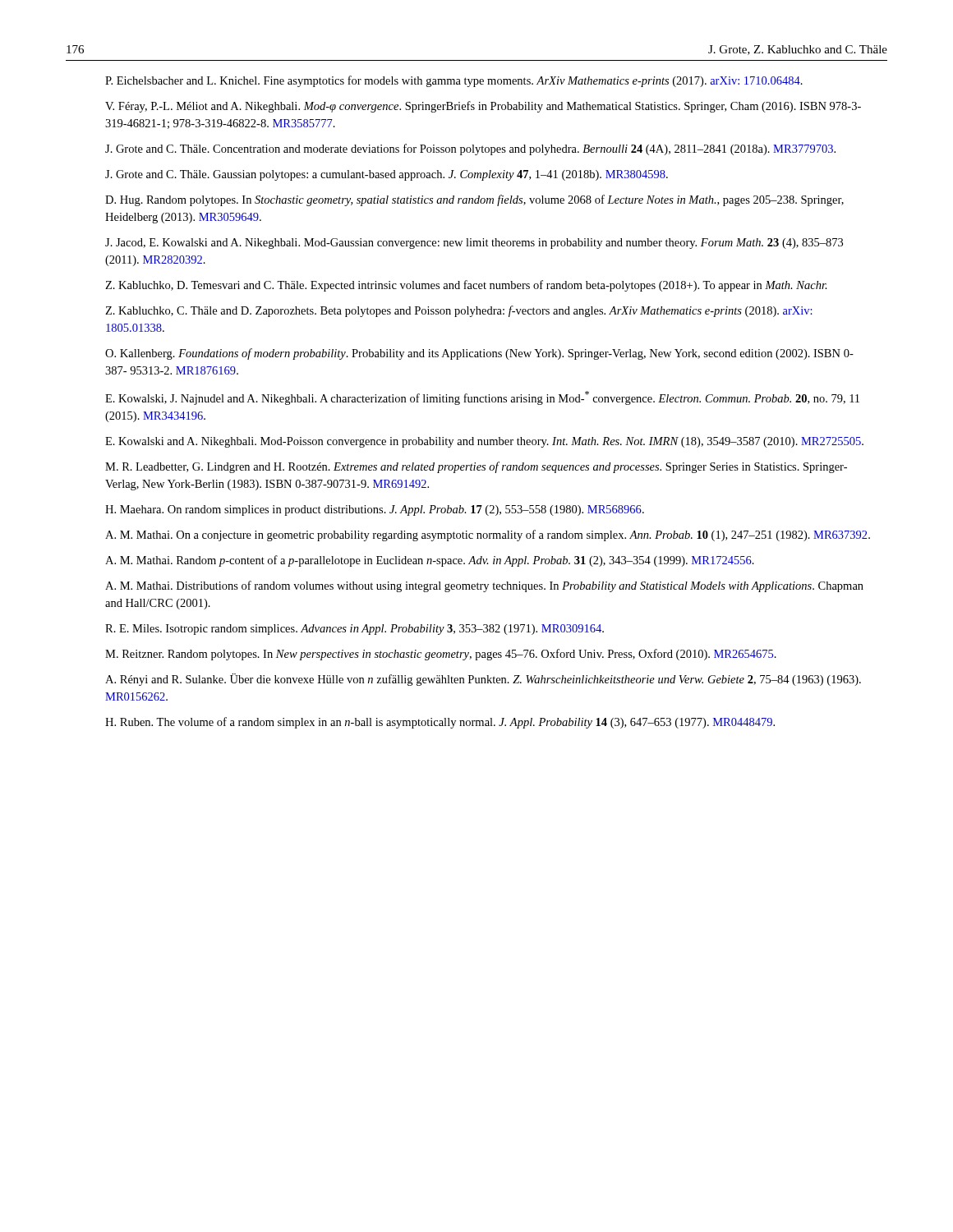Viewport: 953px width, 1232px height.
Task: Point to the region starting "D. Hug. Random"
Action: pos(476,209)
